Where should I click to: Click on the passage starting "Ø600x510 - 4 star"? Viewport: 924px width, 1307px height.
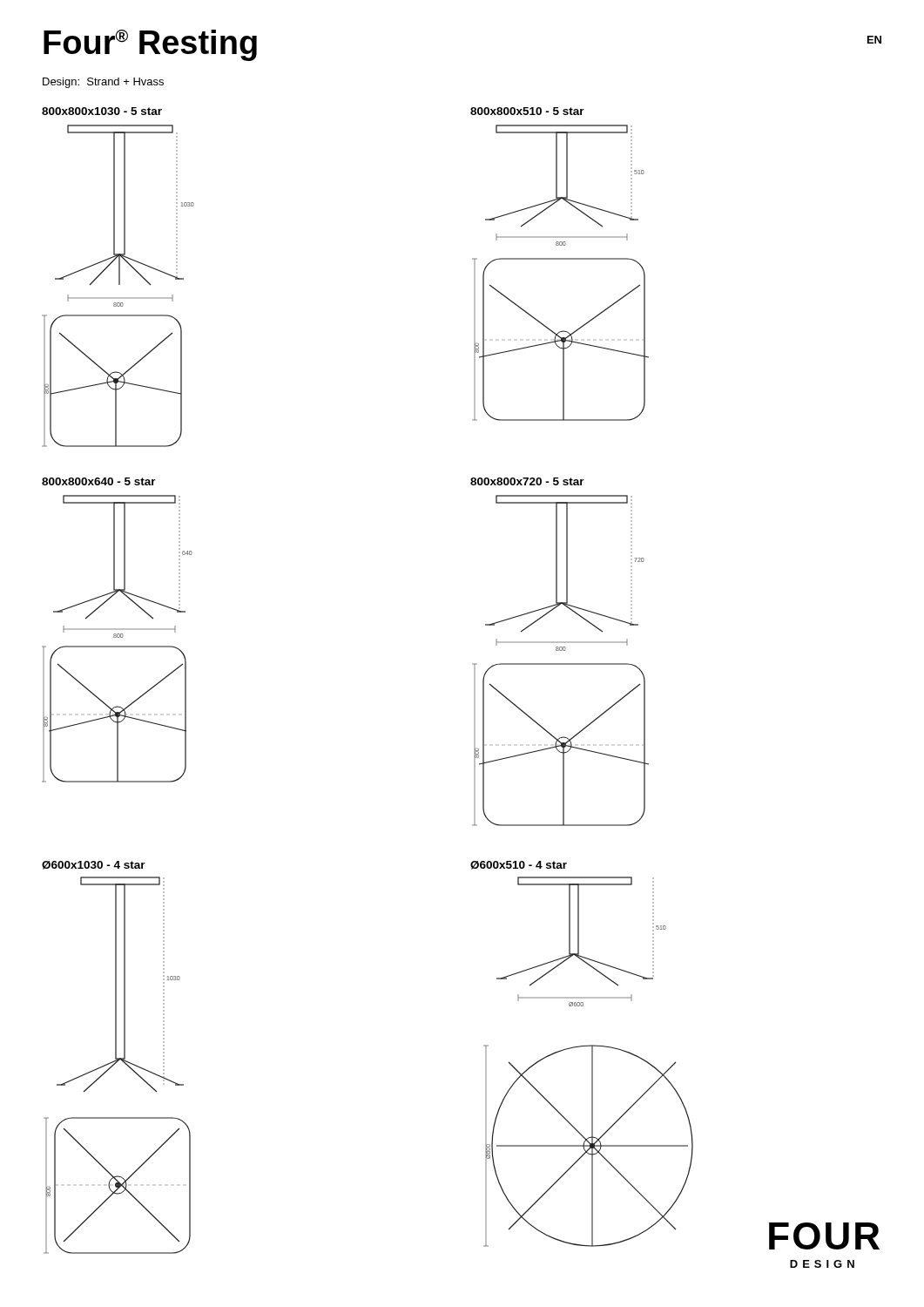[x=519, y=865]
